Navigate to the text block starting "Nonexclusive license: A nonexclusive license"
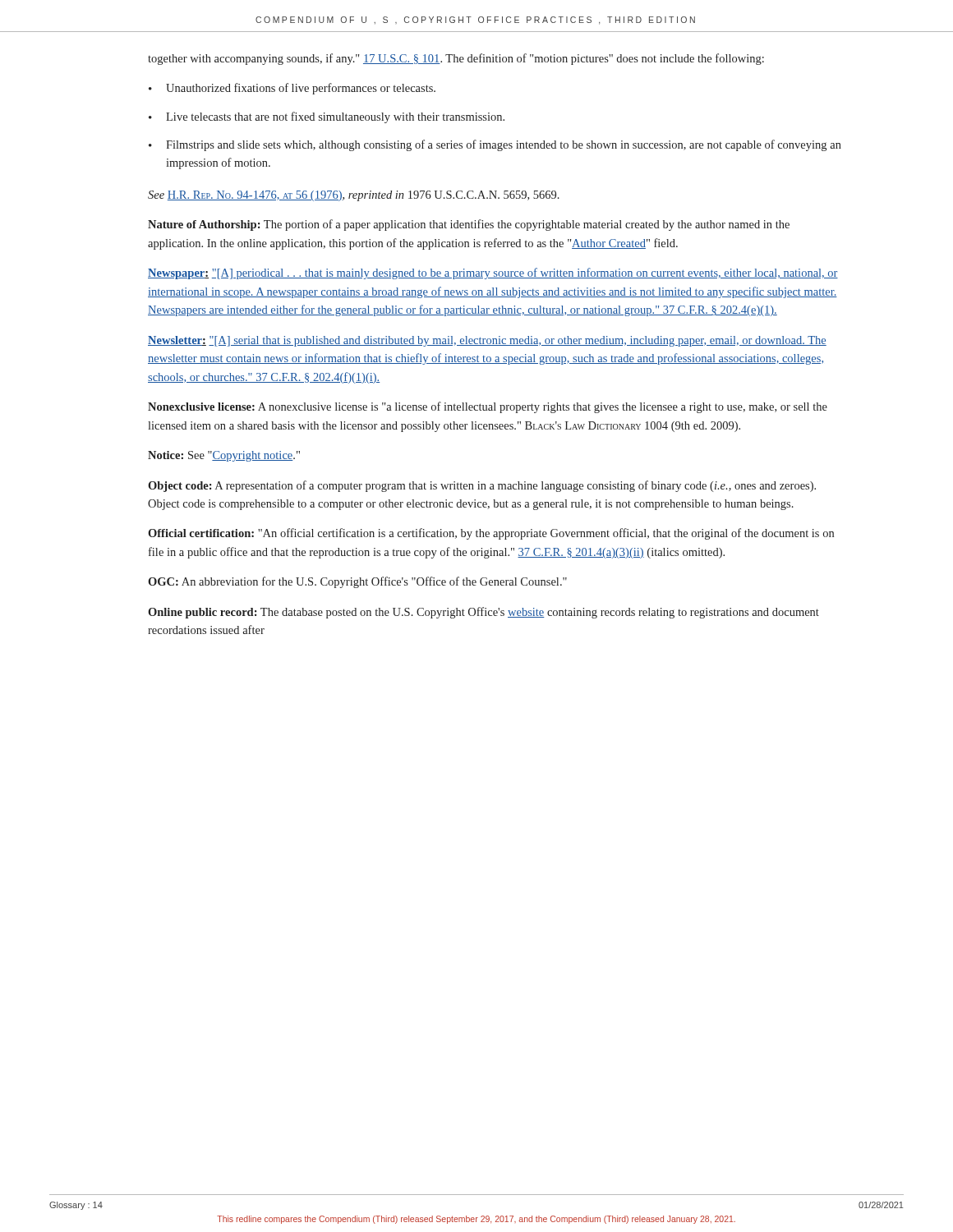This screenshot has width=953, height=1232. click(x=488, y=416)
